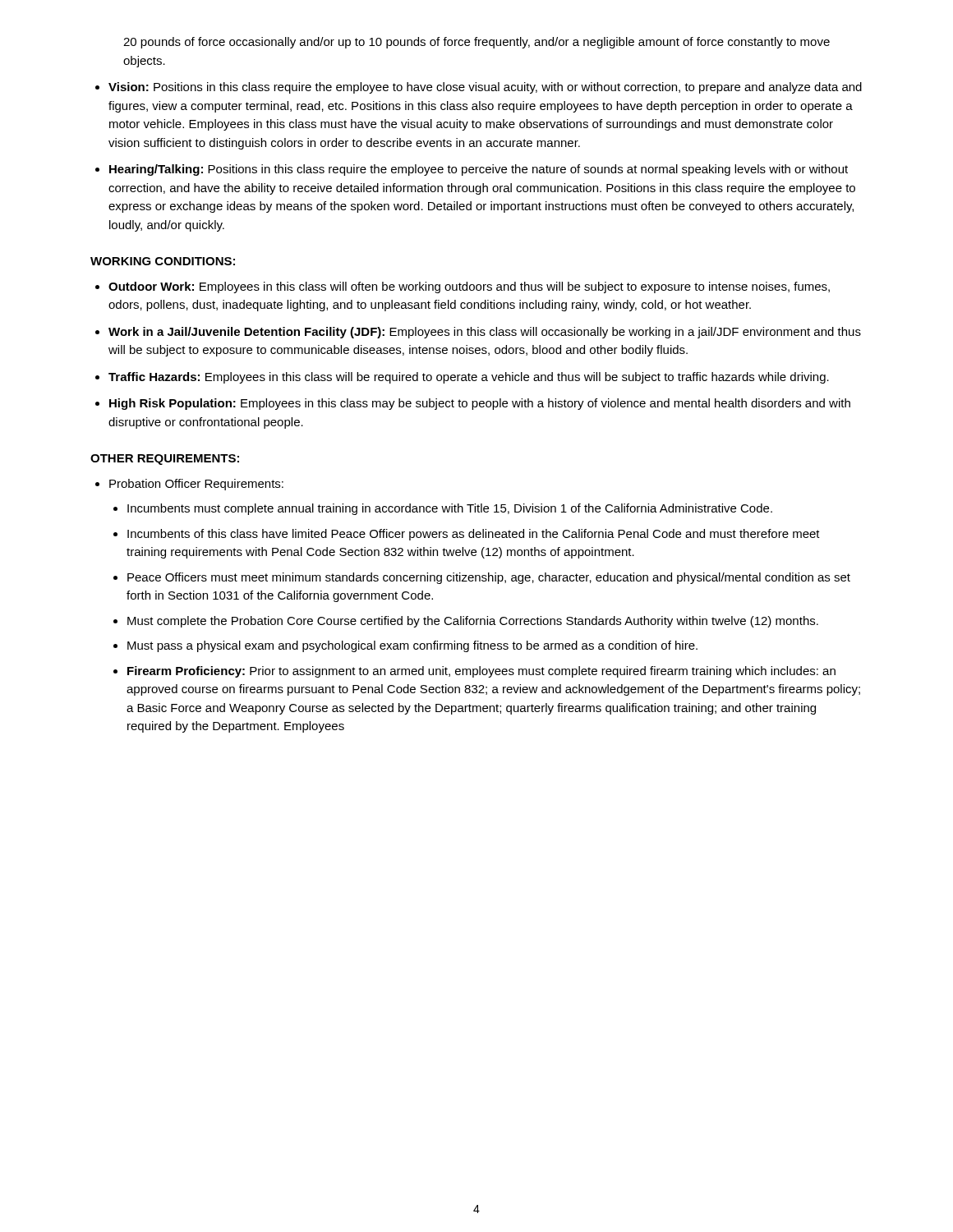Locate the list item with the text "Must complete the Probation"
This screenshot has height=1232, width=953.
pos(473,620)
